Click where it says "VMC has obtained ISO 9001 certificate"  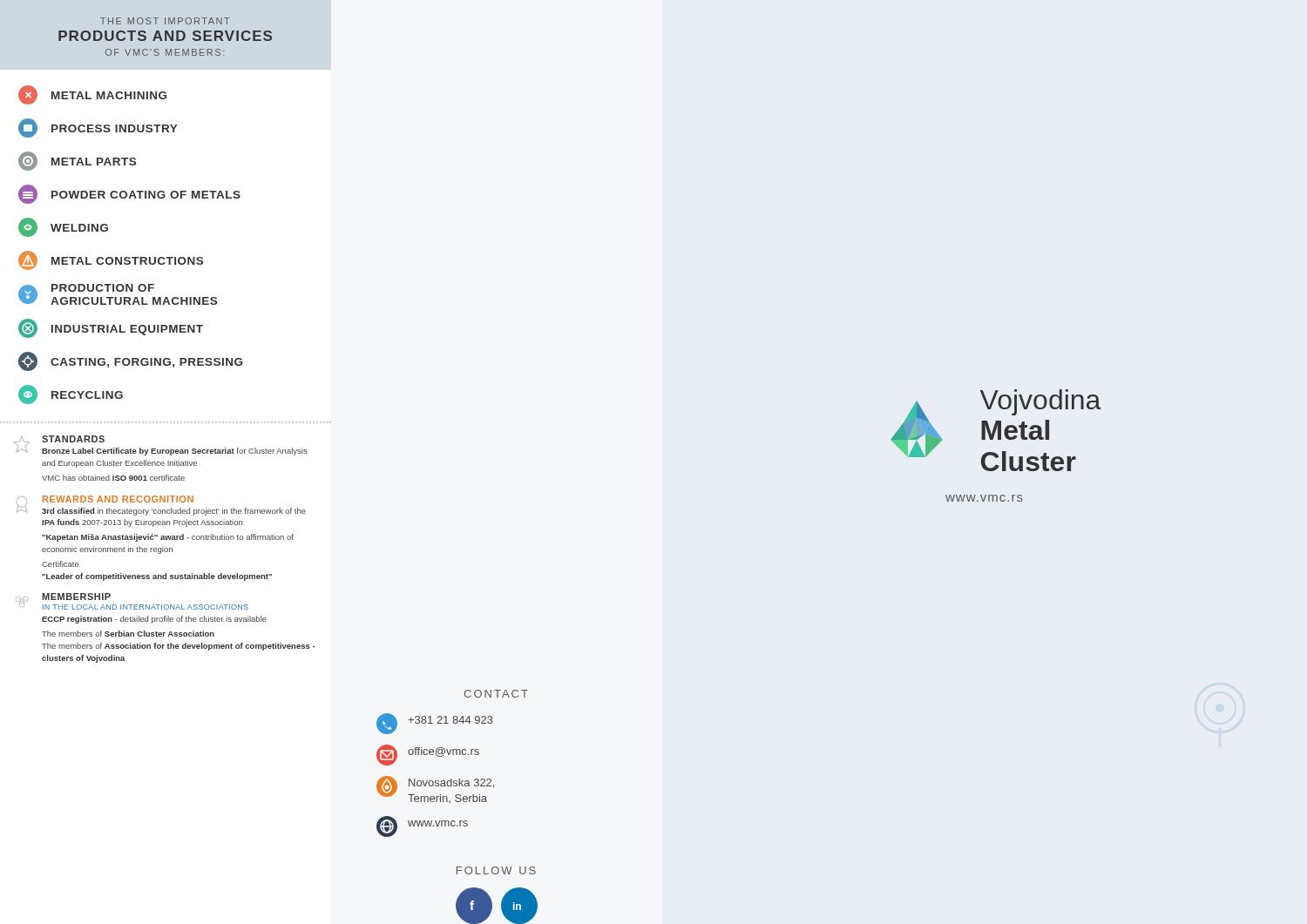[113, 478]
